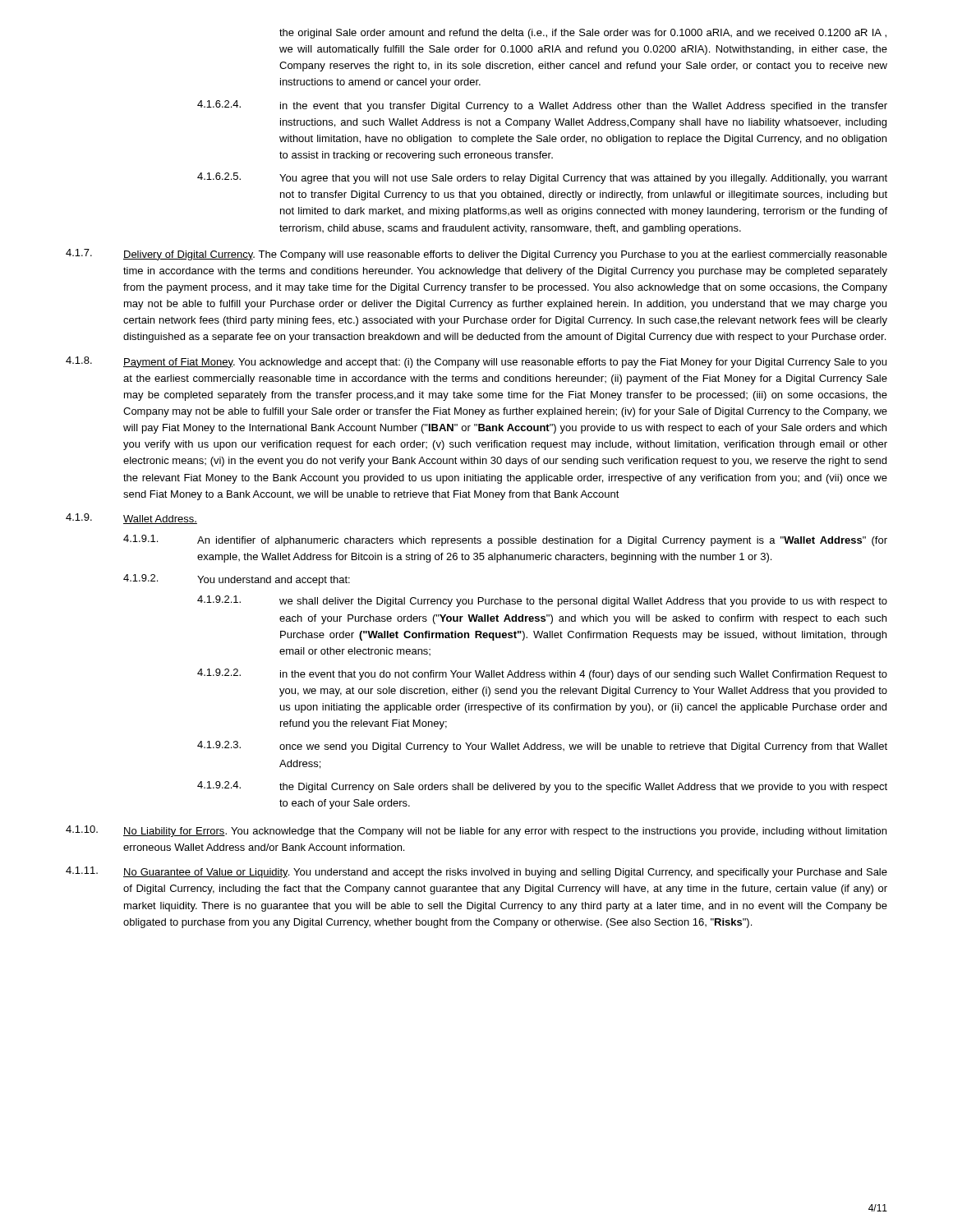Click on the list item with the text "4.1.9. Wallet Address."

click(x=131, y=519)
